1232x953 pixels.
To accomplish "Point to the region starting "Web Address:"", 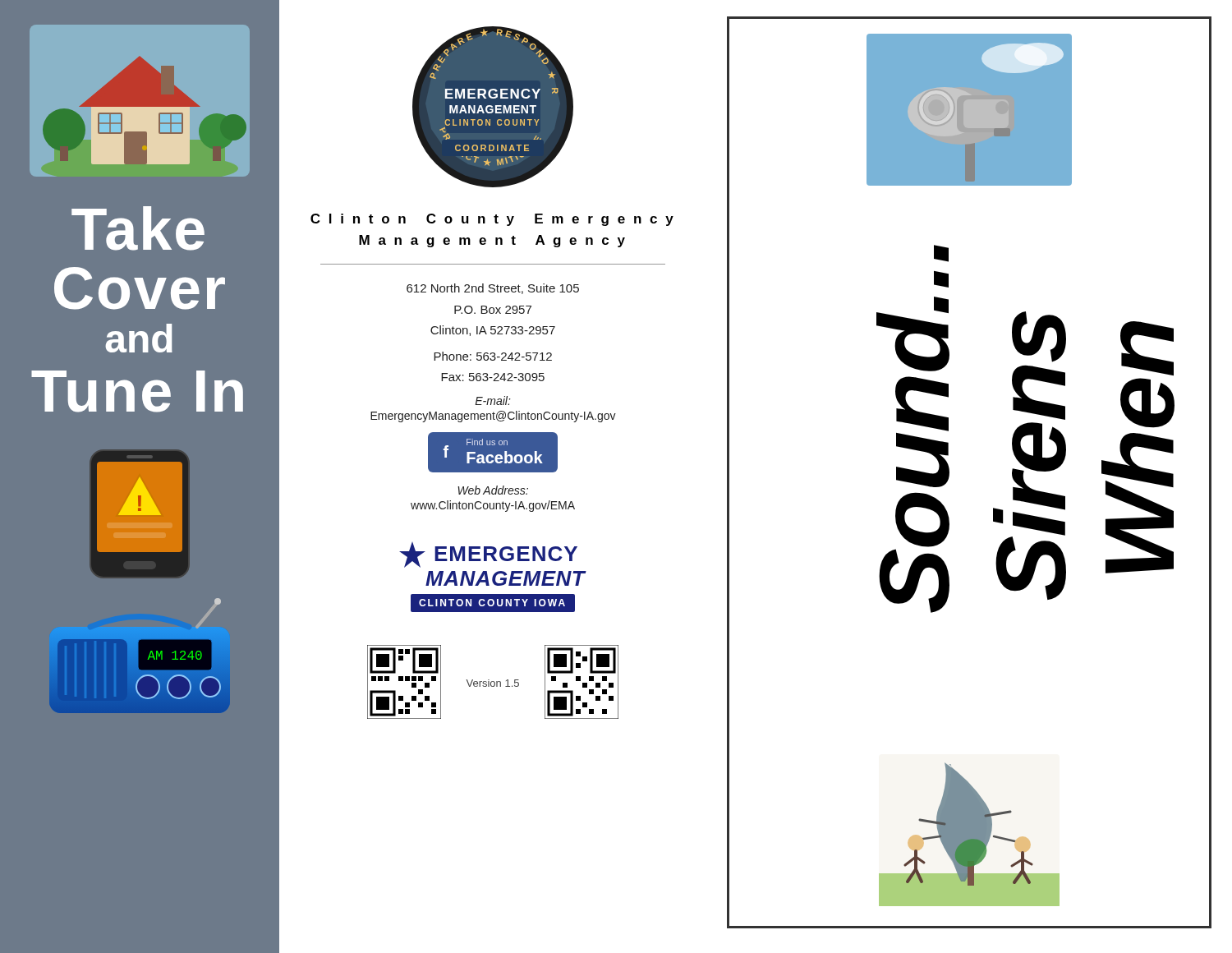I will (x=493, y=490).
